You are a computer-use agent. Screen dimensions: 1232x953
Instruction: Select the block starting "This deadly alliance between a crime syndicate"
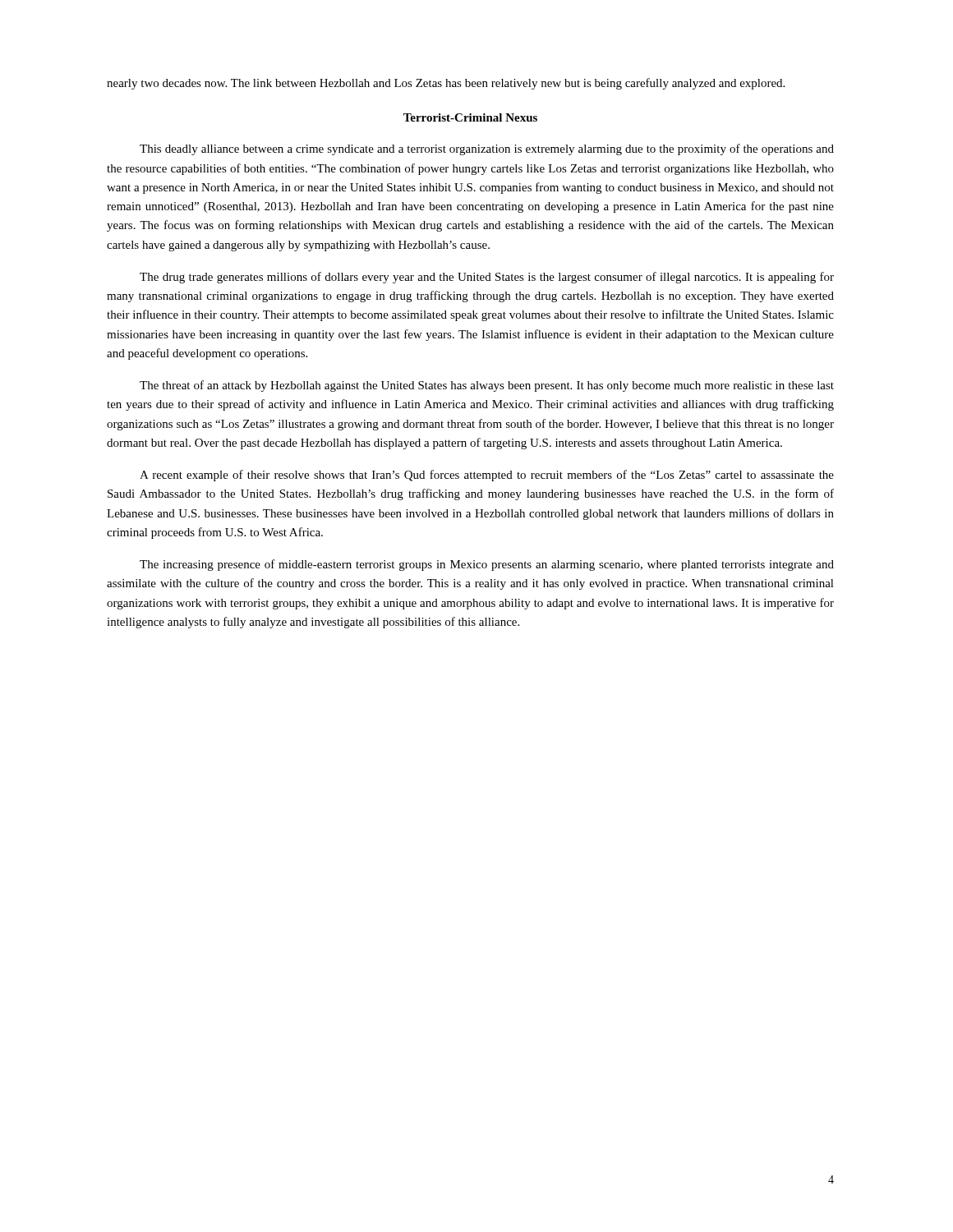470,197
